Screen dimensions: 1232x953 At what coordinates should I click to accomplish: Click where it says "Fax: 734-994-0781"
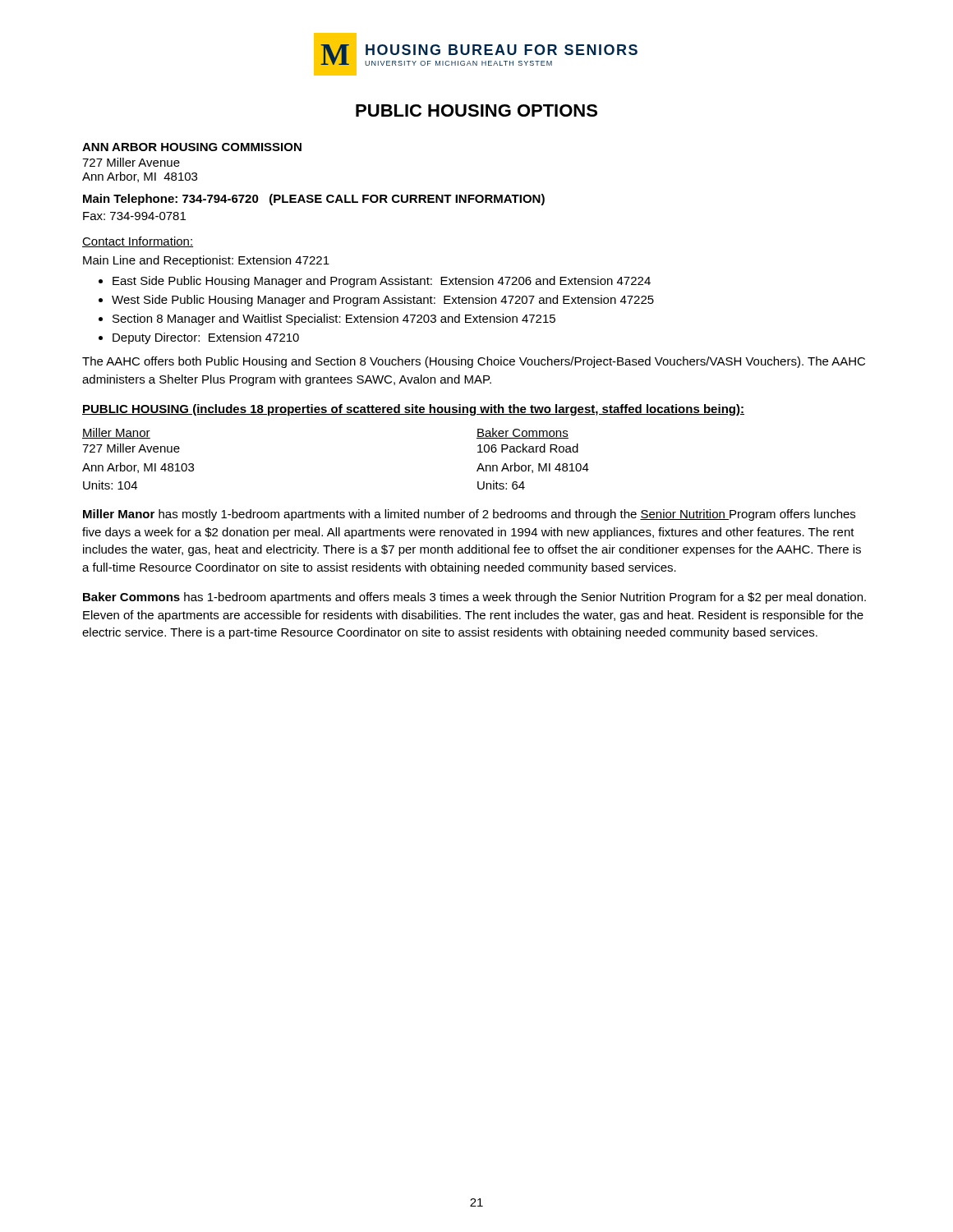[x=134, y=216]
